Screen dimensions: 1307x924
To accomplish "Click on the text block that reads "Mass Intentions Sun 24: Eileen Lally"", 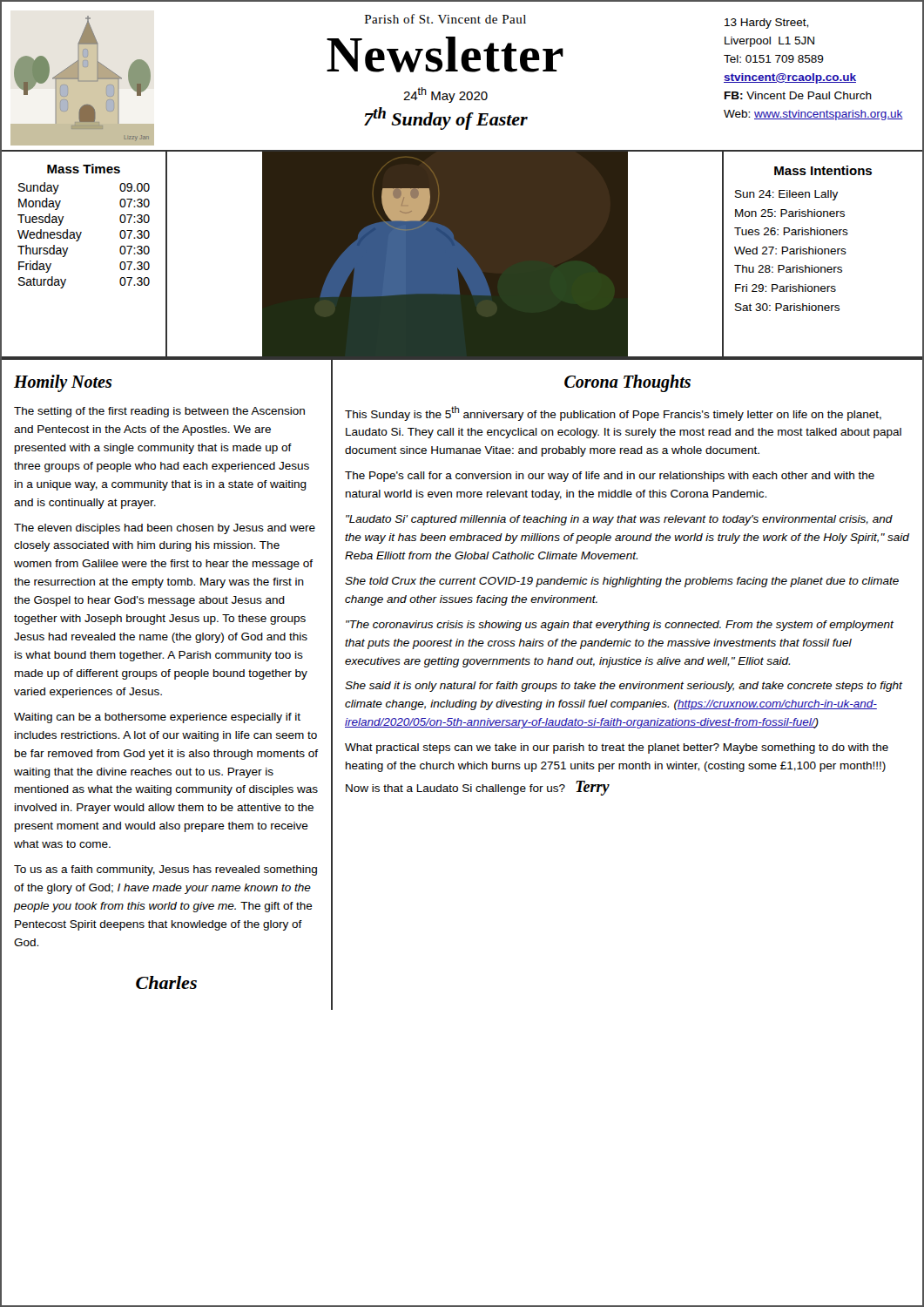I will pos(823,237).
